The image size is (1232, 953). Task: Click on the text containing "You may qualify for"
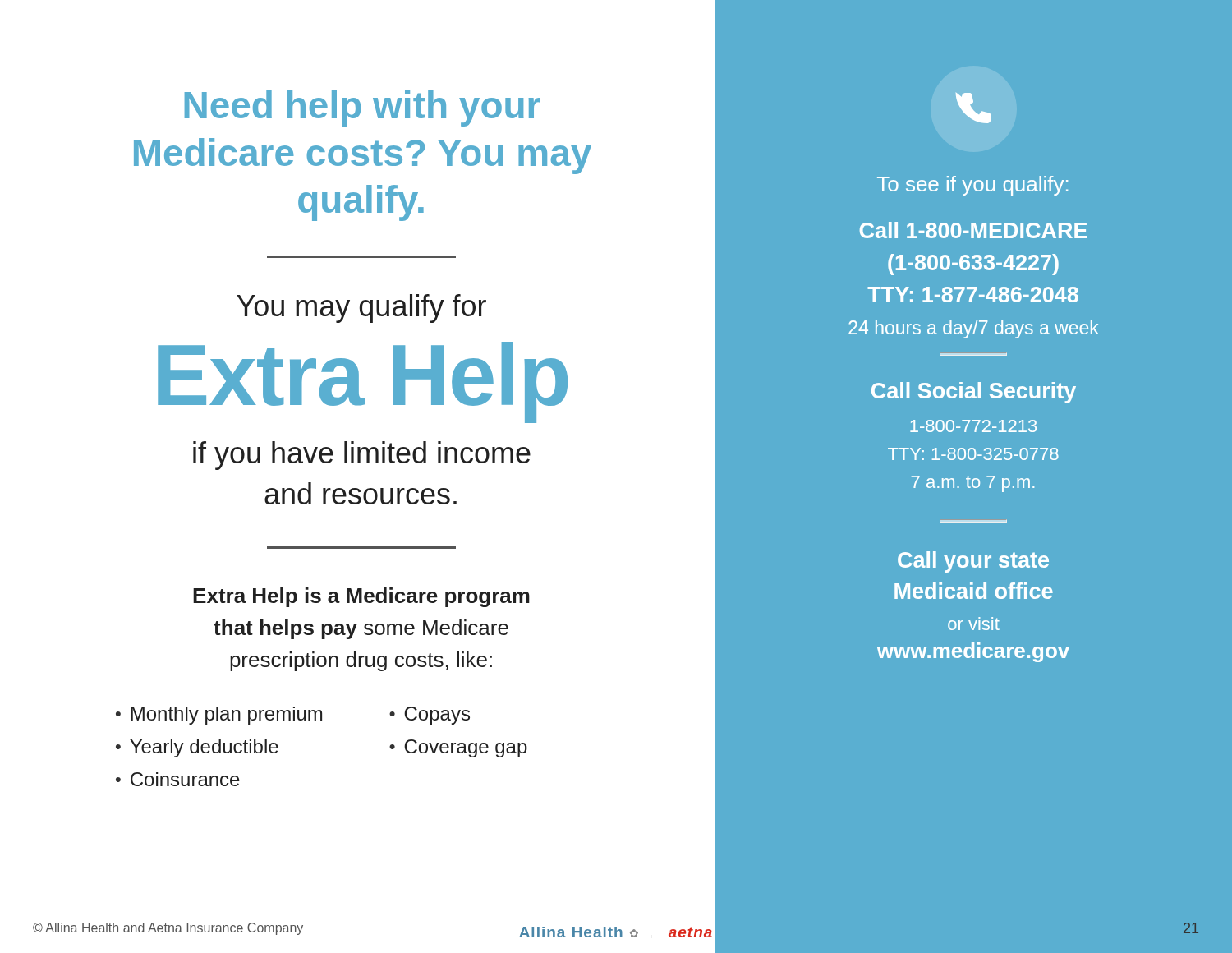coord(361,306)
